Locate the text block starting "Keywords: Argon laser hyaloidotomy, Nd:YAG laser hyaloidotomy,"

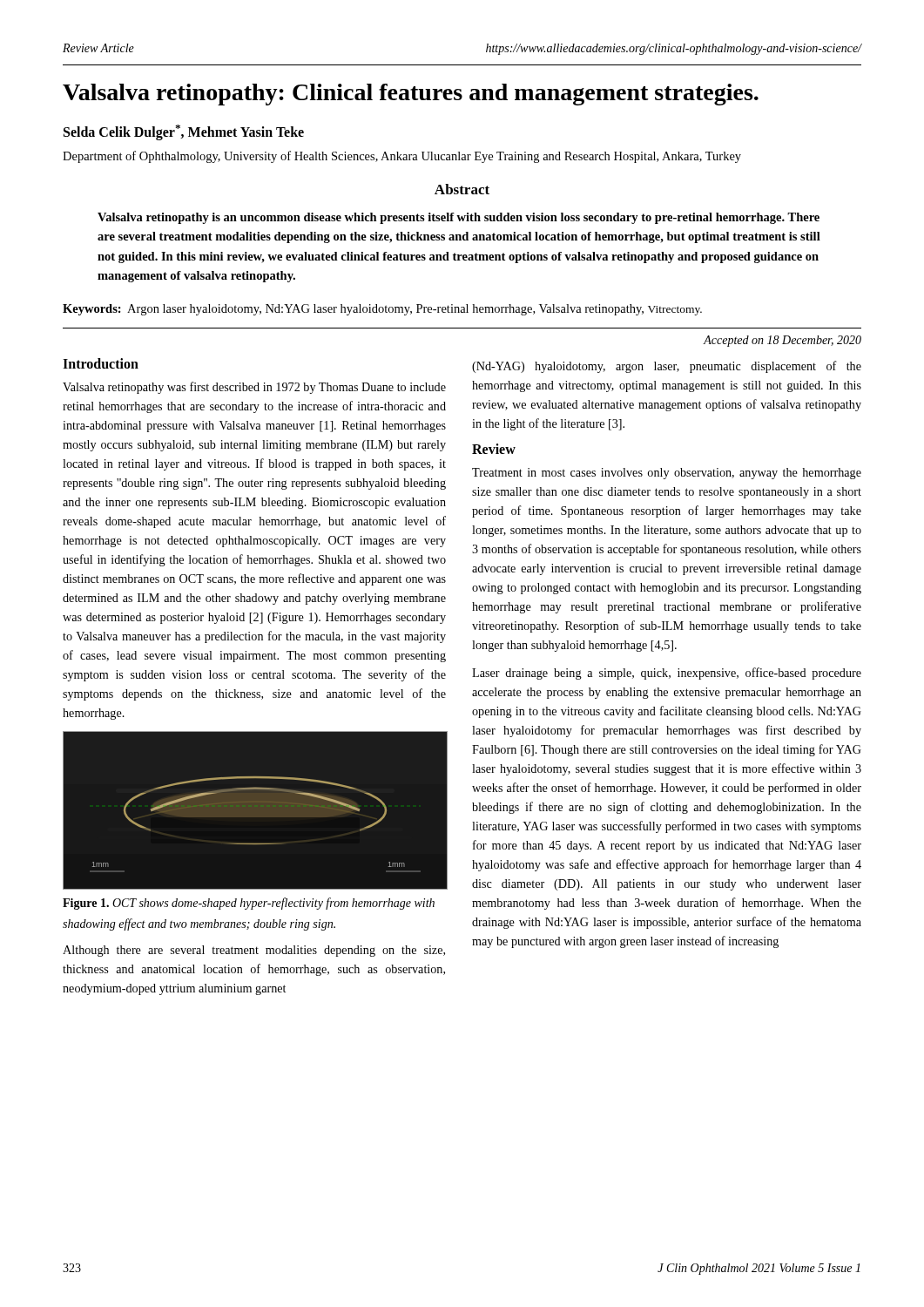pos(383,308)
